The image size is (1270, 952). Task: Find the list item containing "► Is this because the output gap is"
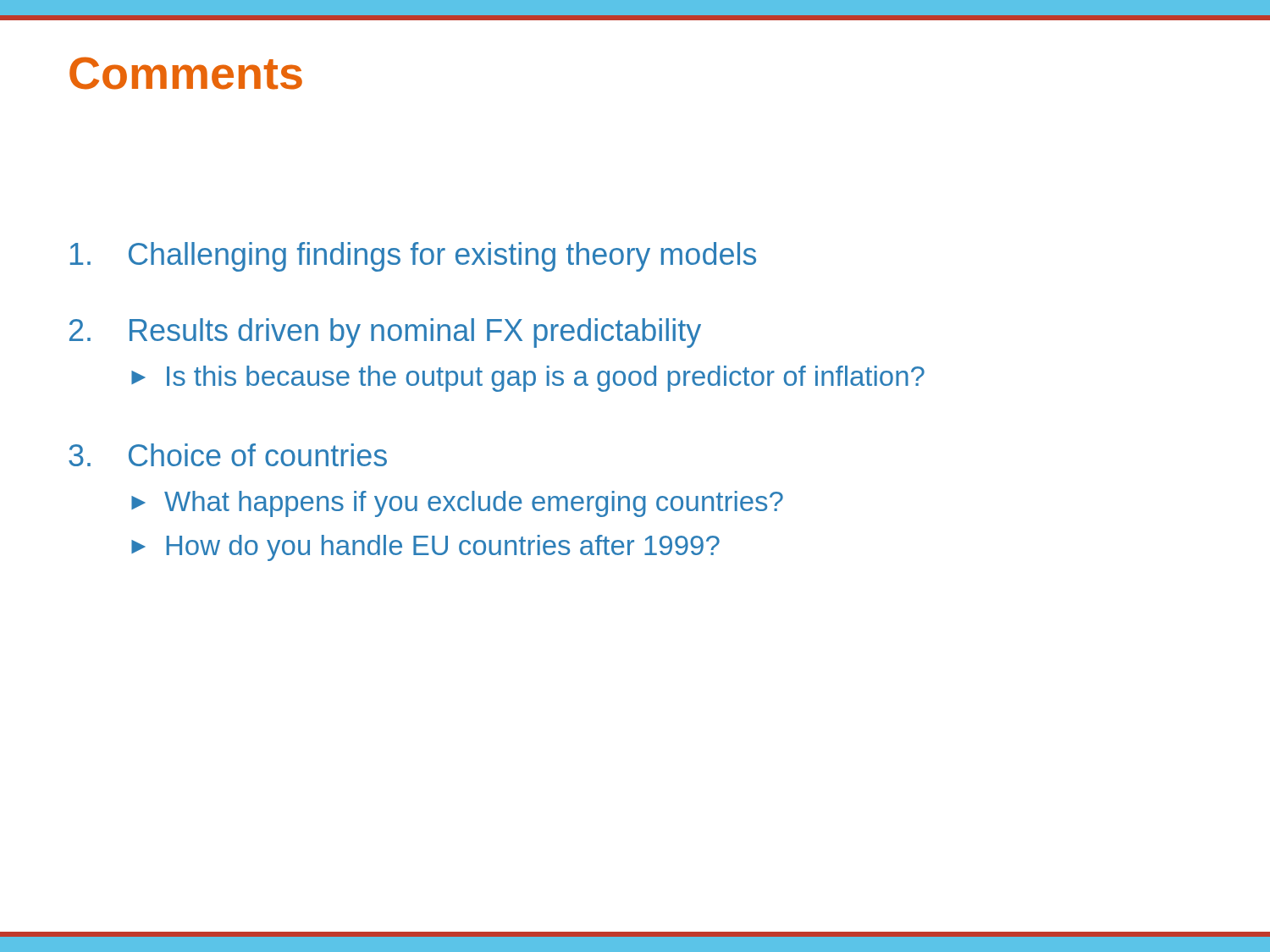[526, 377]
